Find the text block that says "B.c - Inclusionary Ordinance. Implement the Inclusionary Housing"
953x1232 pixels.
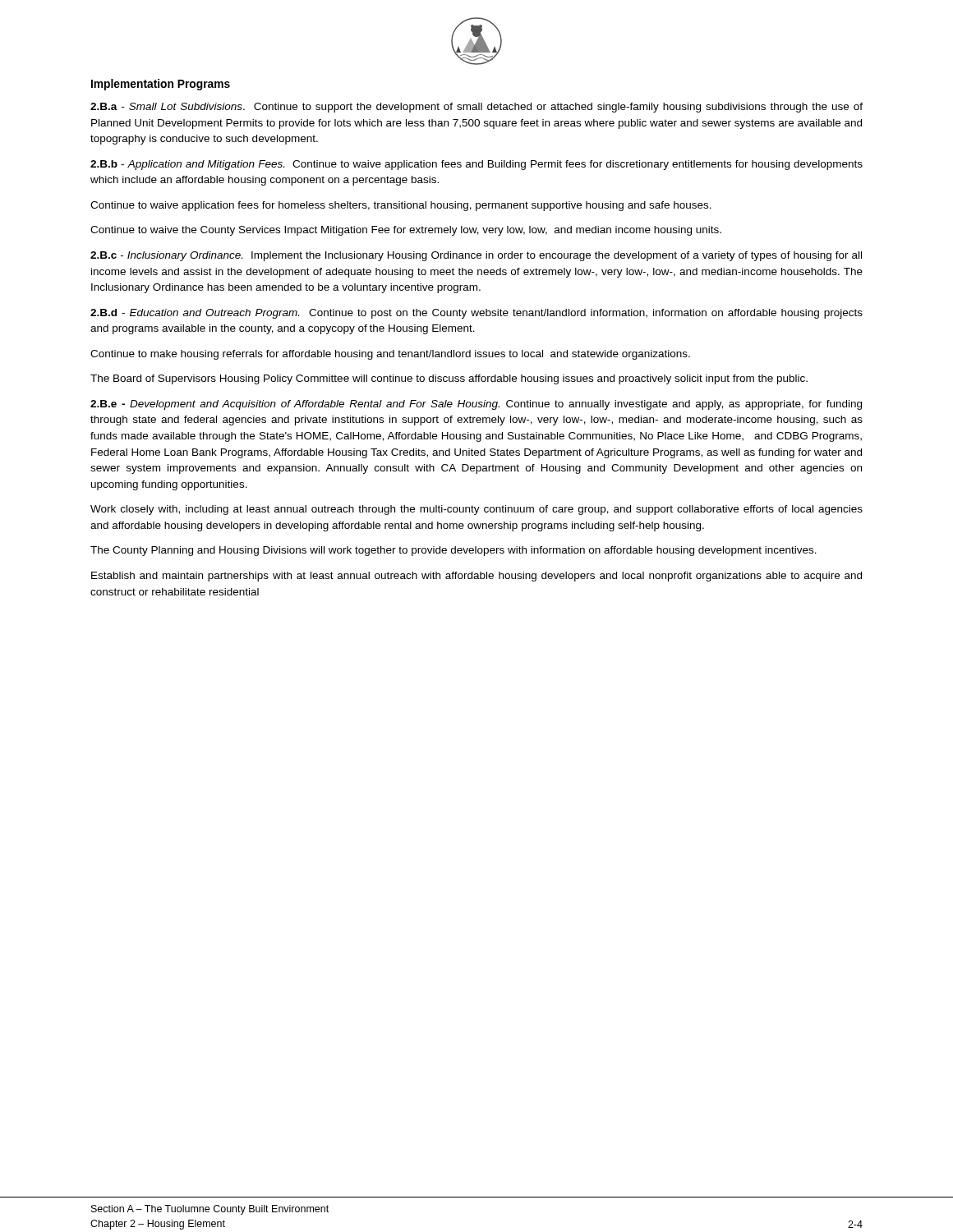476,271
